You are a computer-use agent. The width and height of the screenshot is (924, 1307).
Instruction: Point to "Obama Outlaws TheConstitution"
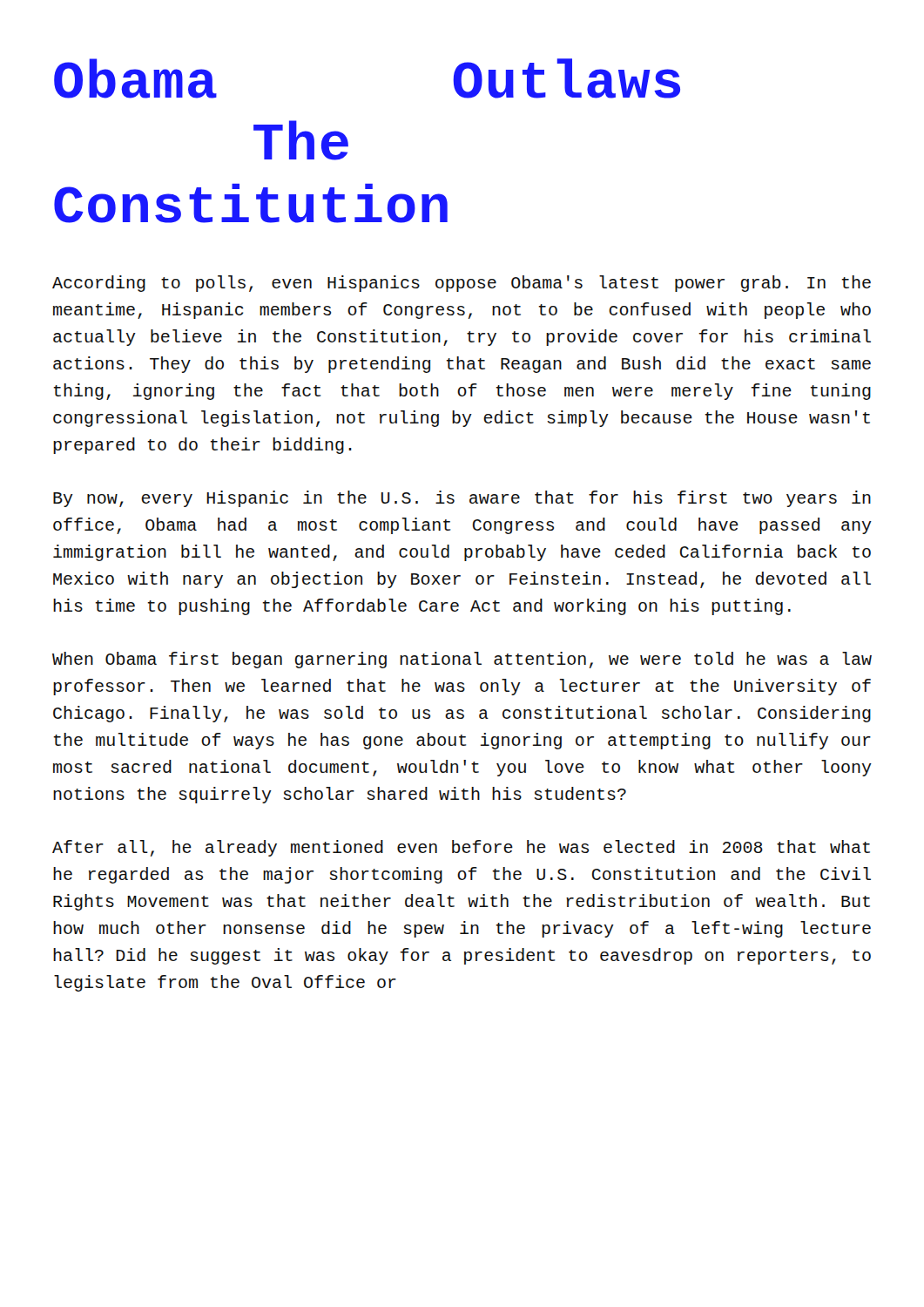[x=135, y=81]
